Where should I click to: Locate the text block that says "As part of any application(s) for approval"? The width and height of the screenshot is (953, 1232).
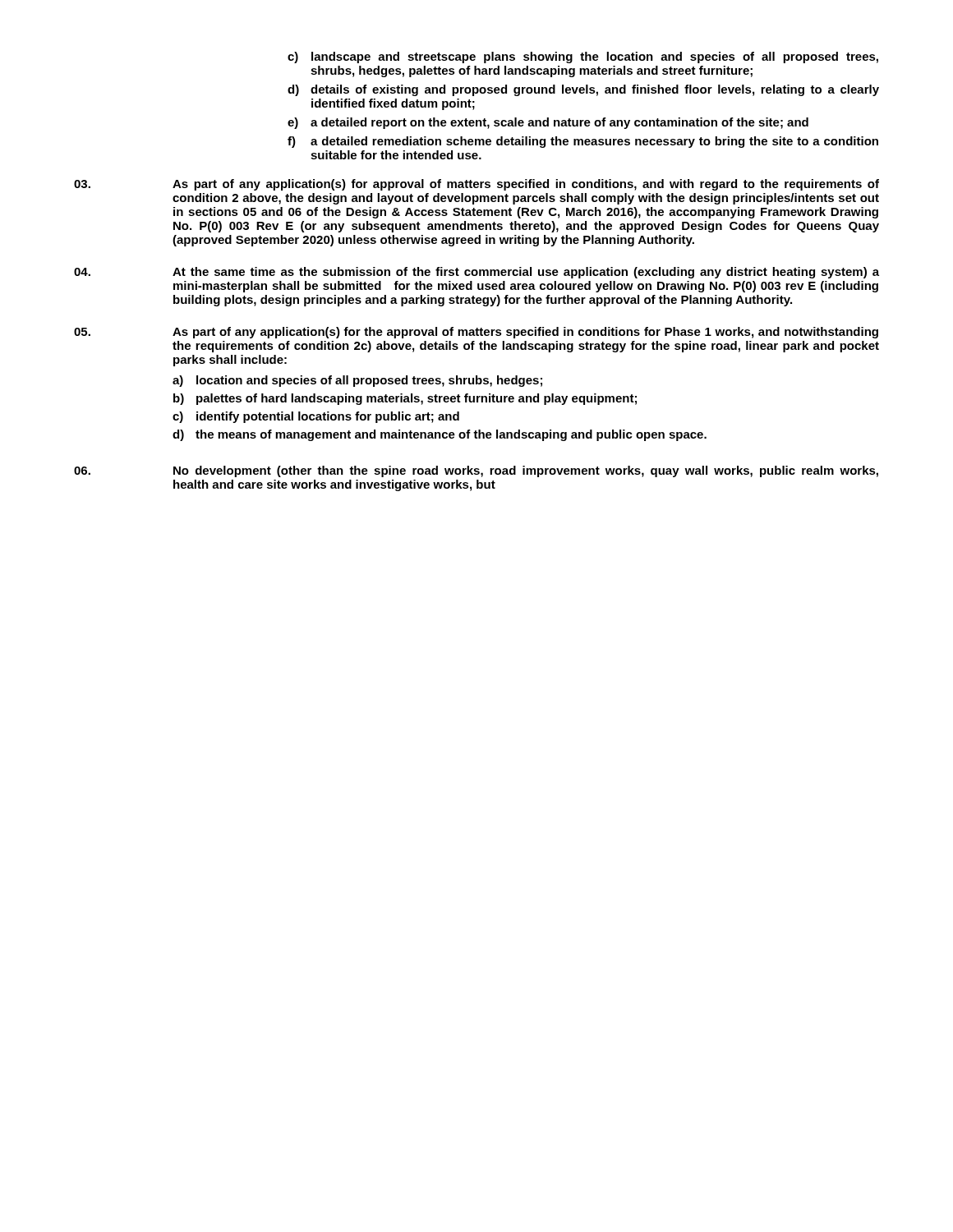click(476, 211)
